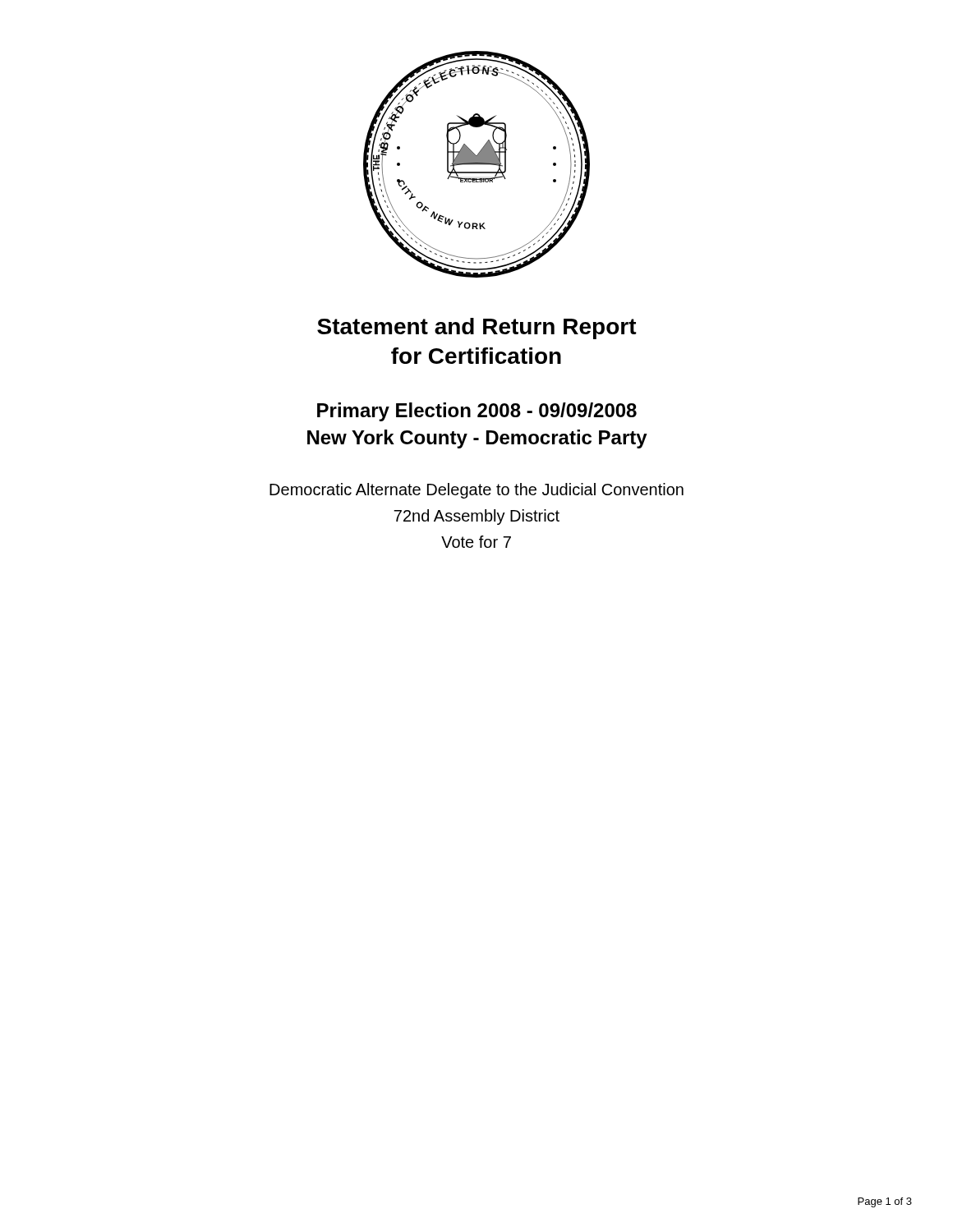Viewport: 953px width, 1232px height.
Task: Where is the passage that starts "Democratic Alternate Delegate to the Judicial"?
Action: 476,516
